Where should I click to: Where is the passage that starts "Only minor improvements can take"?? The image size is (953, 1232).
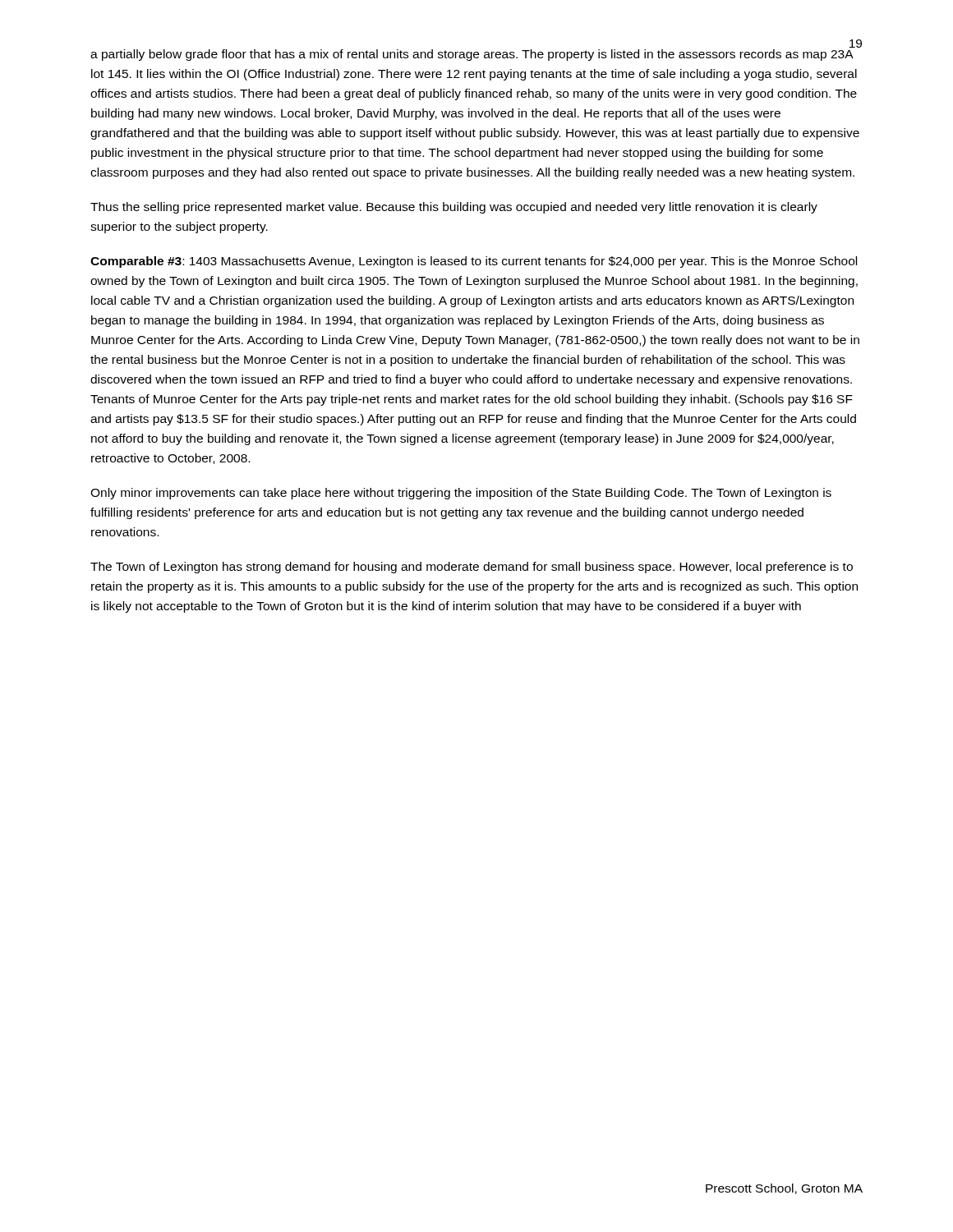(x=461, y=512)
